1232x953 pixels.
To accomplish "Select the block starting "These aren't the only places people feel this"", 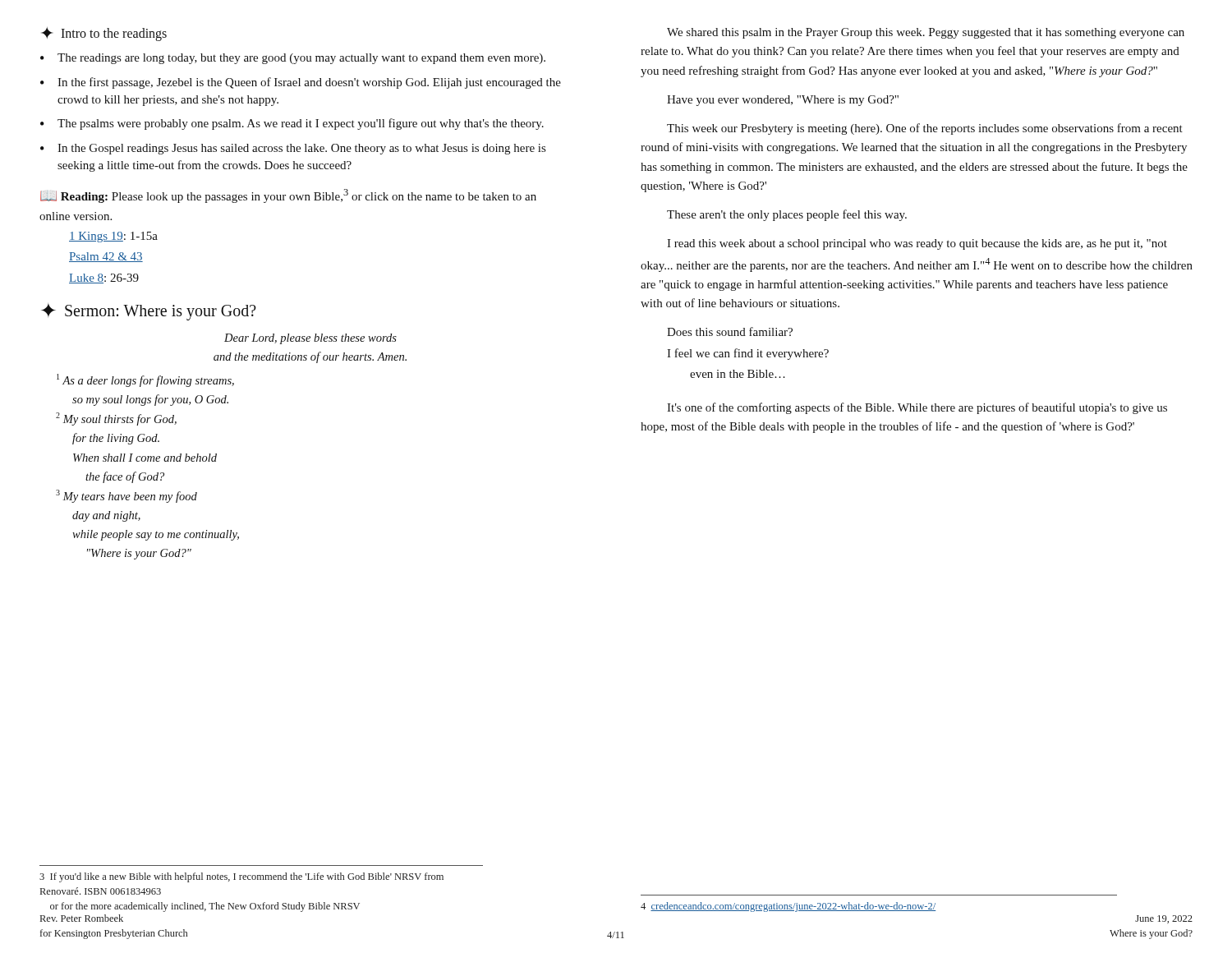I will (787, 214).
